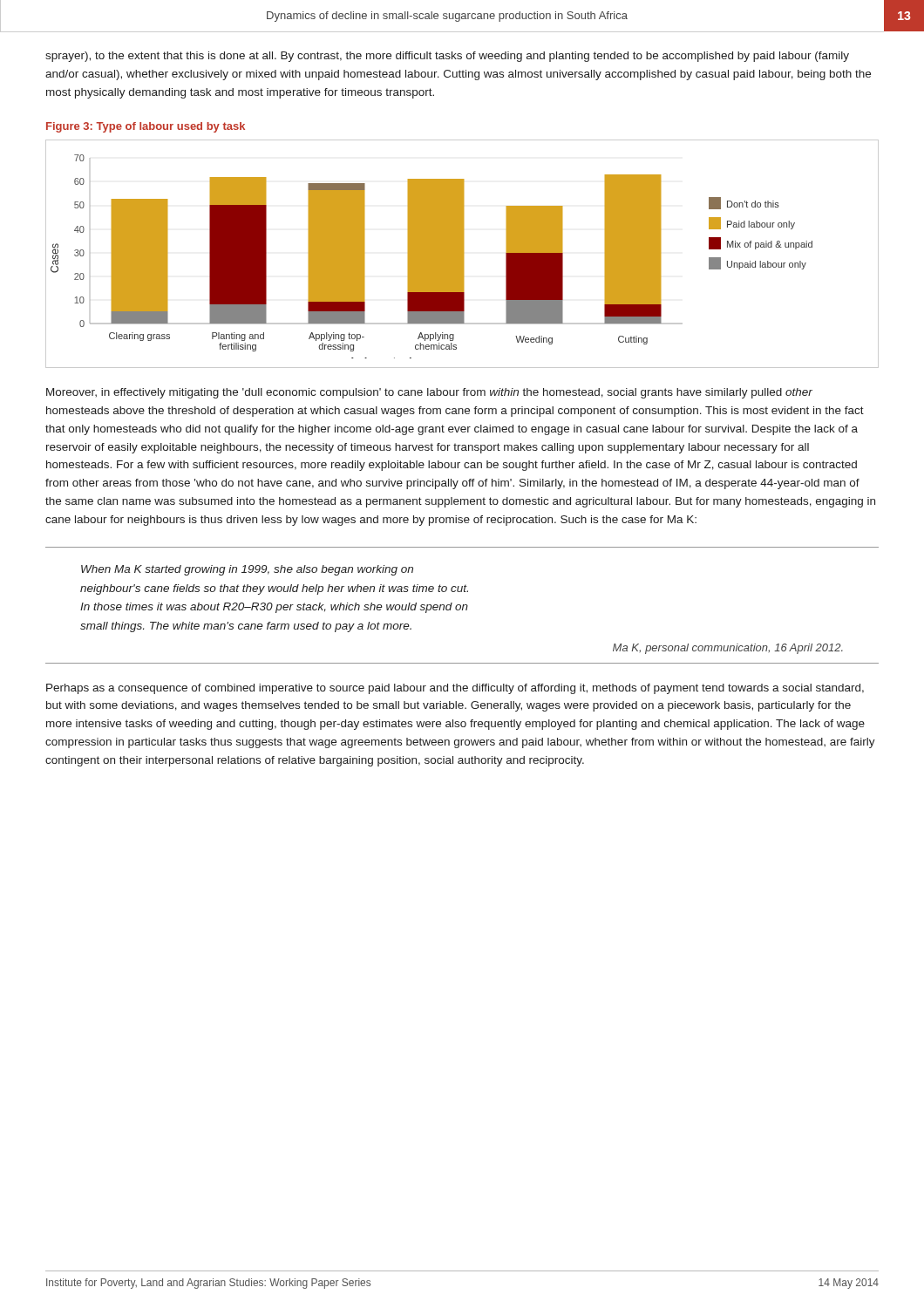Click on the text block that says "Moreover, in effectively mitigating the"
Image resolution: width=924 pixels, height=1308 pixels.
point(461,456)
